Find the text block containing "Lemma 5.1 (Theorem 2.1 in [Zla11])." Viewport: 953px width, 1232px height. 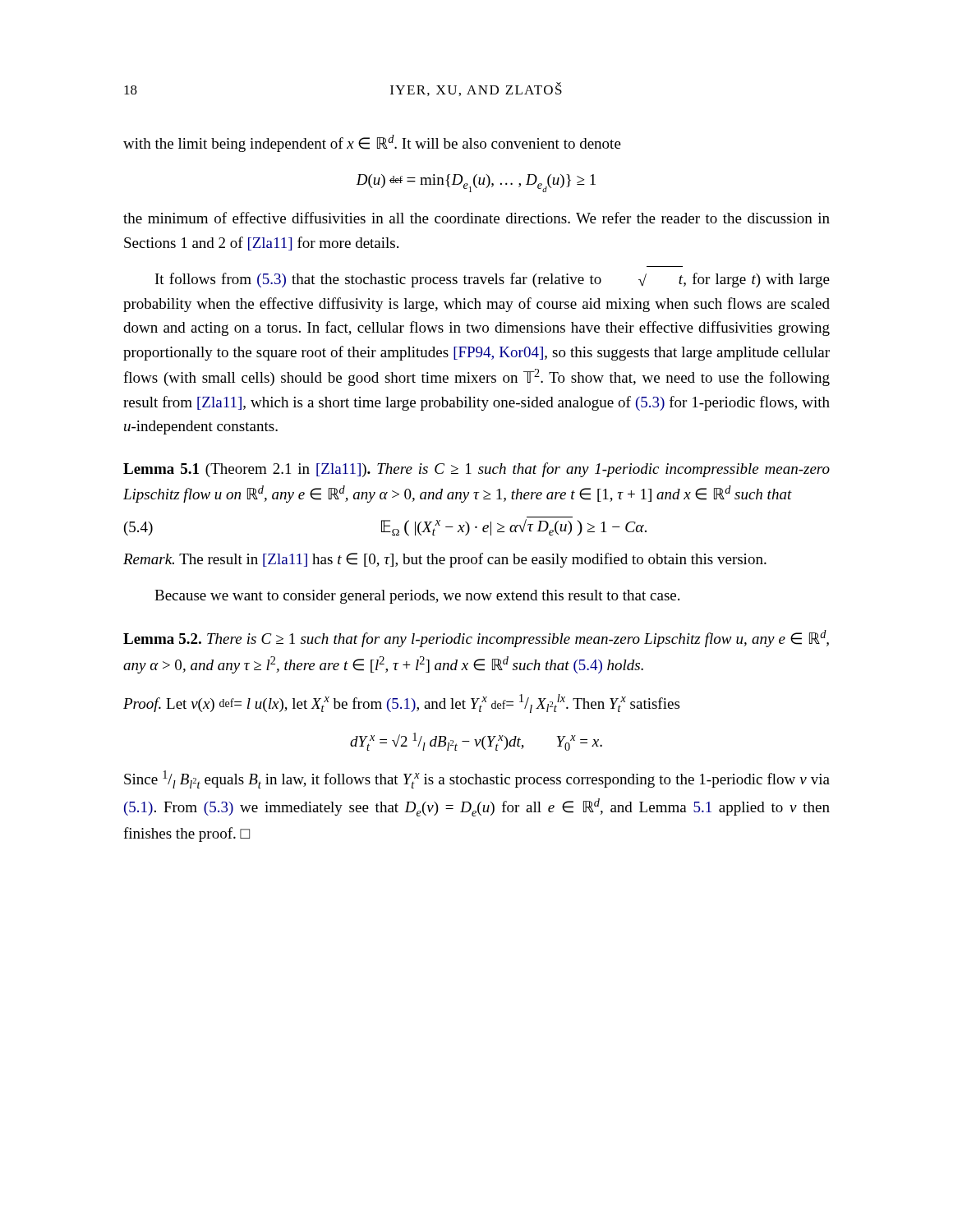(476, 481)
